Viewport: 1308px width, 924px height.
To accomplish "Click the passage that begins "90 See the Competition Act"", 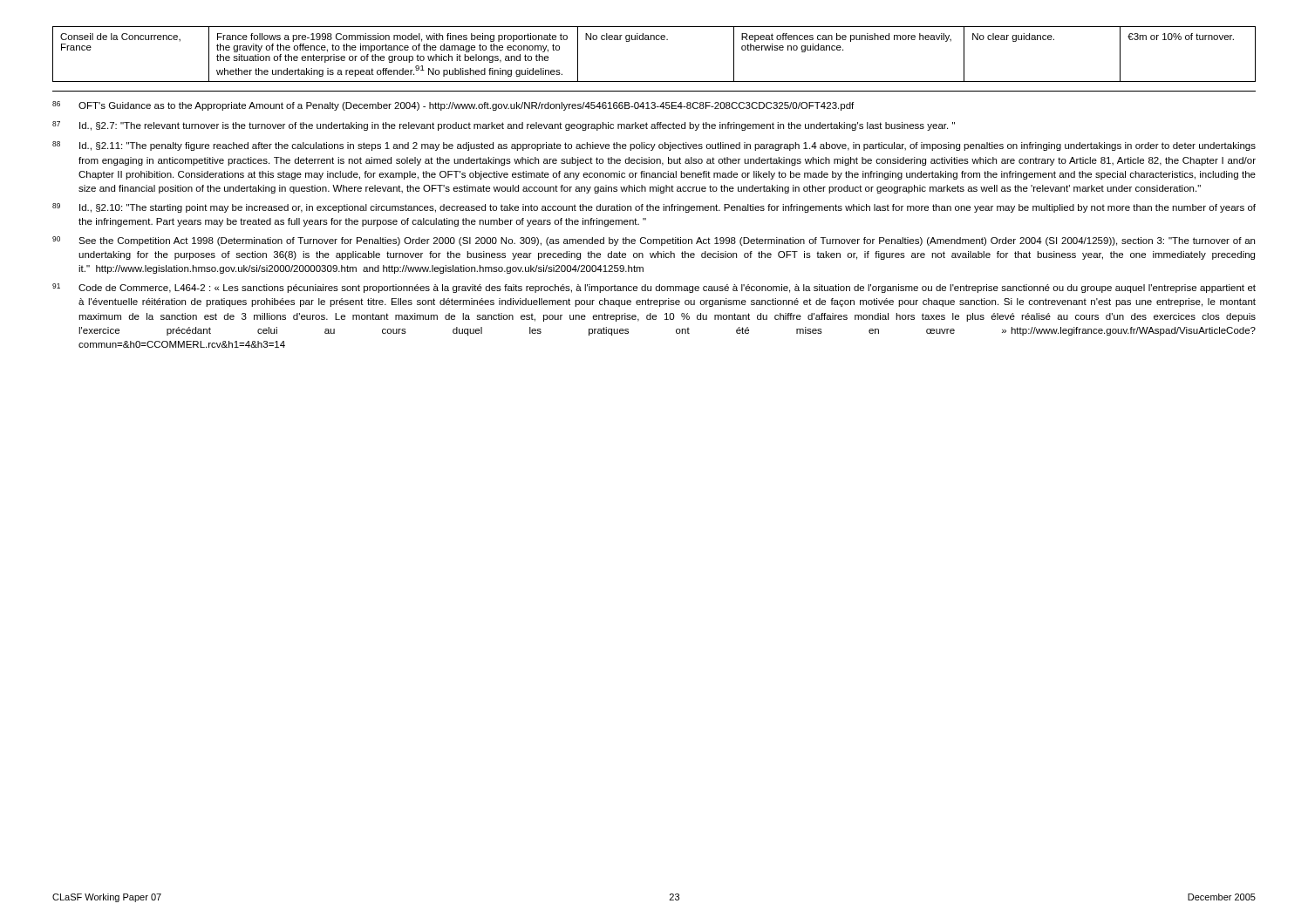I will pyautogui.click(x=654, y=255).
